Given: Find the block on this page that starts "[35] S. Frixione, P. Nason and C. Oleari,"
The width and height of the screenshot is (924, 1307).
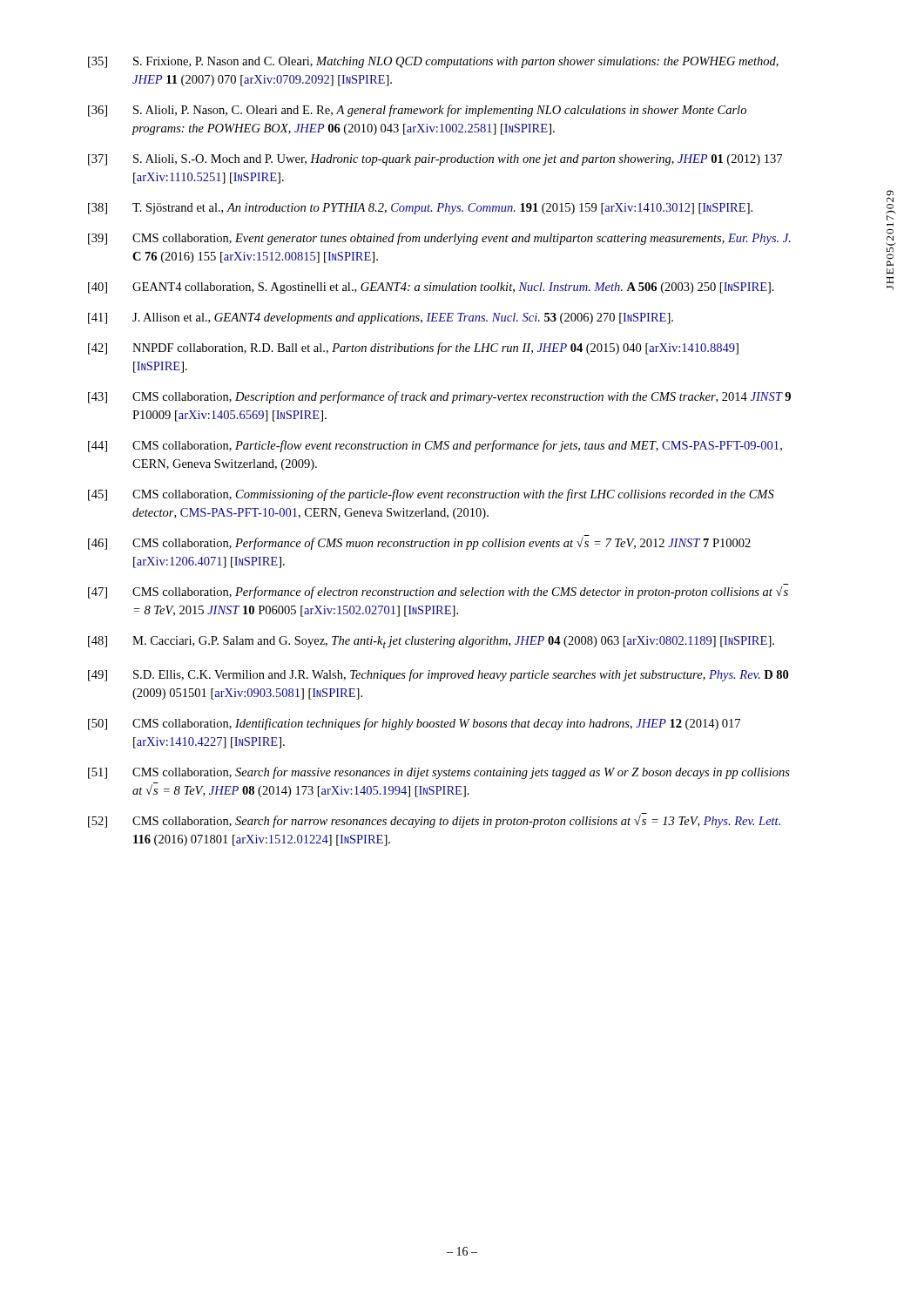Looking at the screenshot, I should (x=440, y=71).
